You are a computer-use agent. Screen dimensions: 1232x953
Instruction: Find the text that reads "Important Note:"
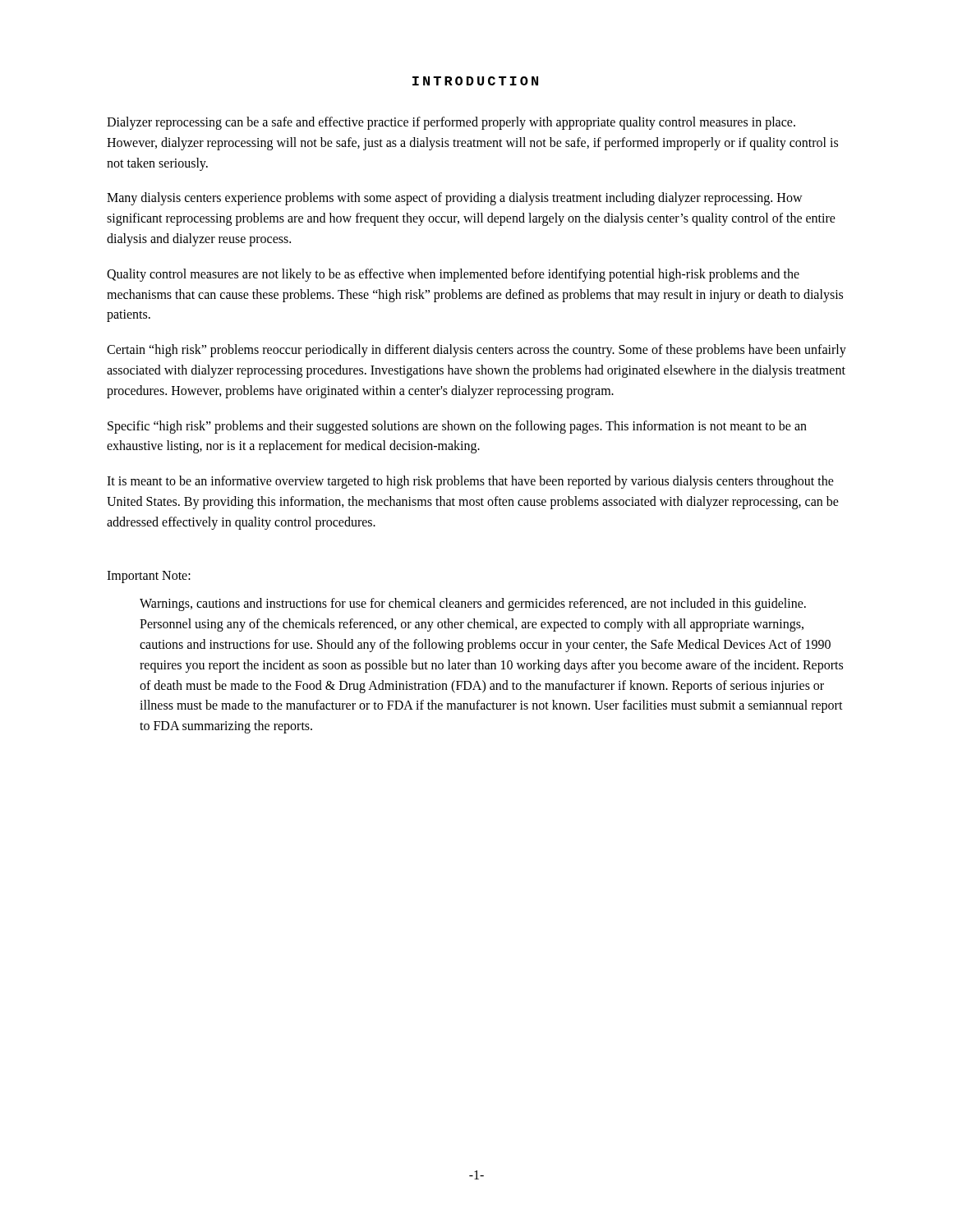(x=149, y=575)
